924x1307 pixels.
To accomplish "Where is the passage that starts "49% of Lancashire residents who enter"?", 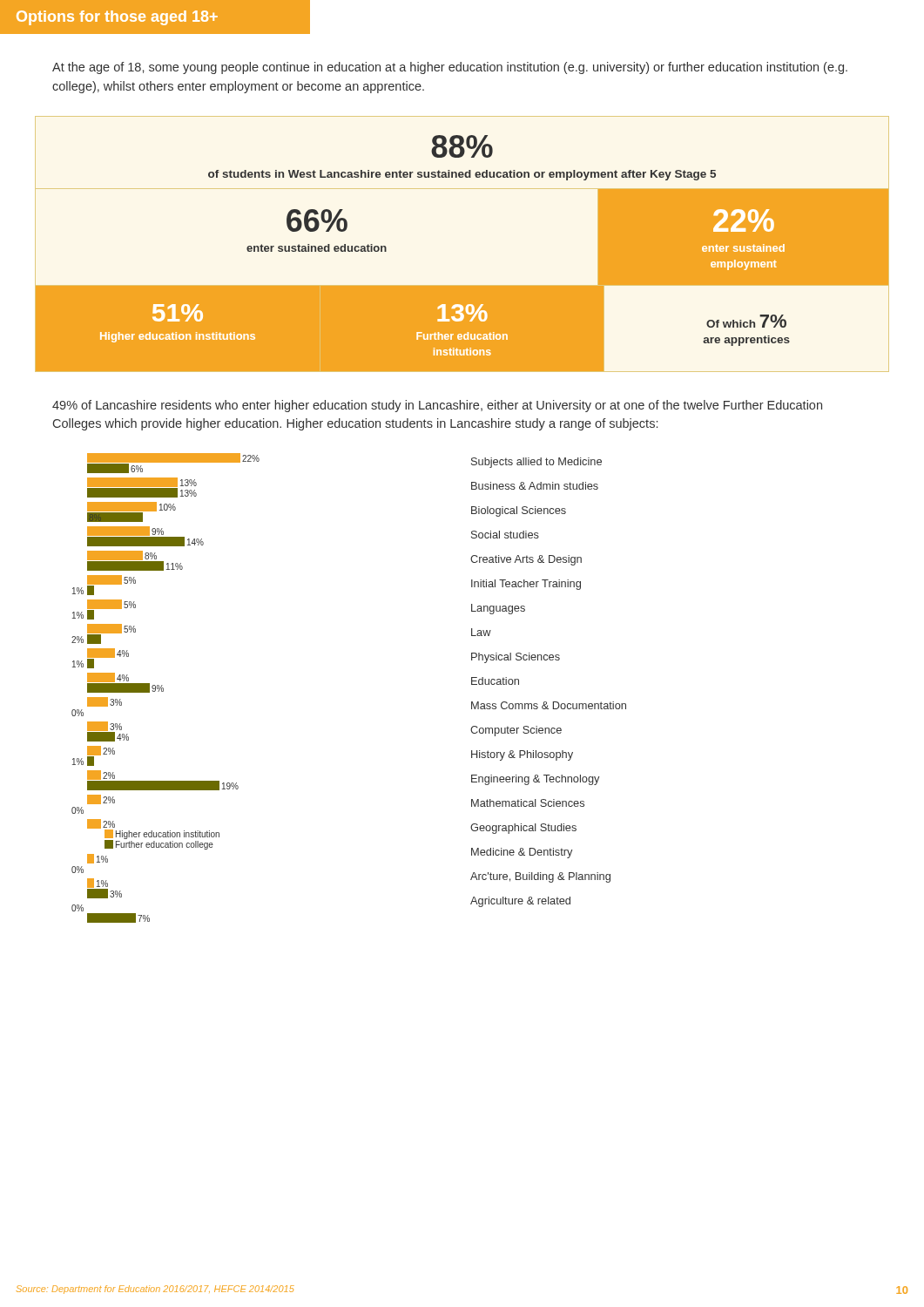I will click(438, 414).
